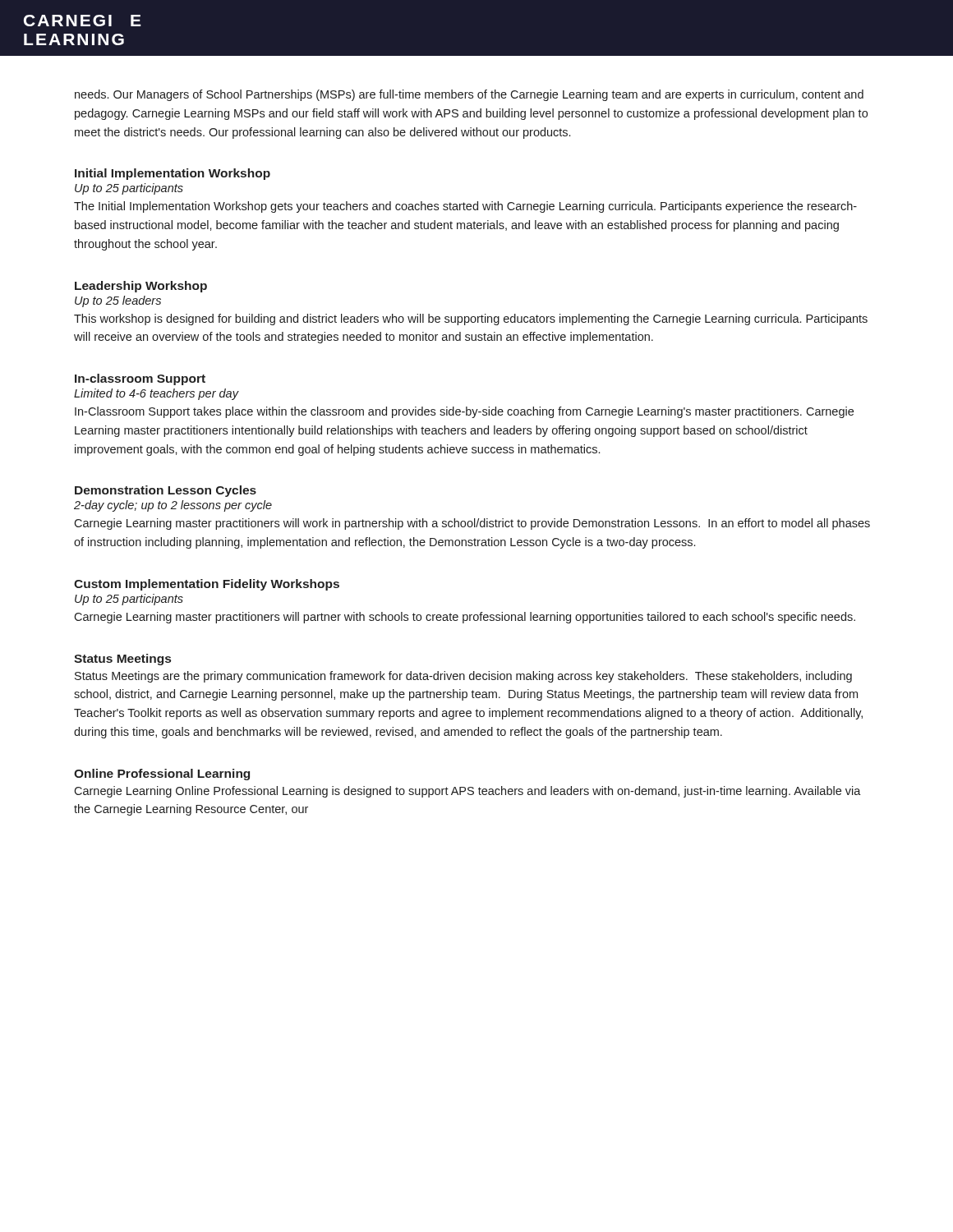Locate the block of text that opens with "The Initial Implementation Workshop gets your teachers"
Viewport: 953px width, 1232px height.
(465, 225)
